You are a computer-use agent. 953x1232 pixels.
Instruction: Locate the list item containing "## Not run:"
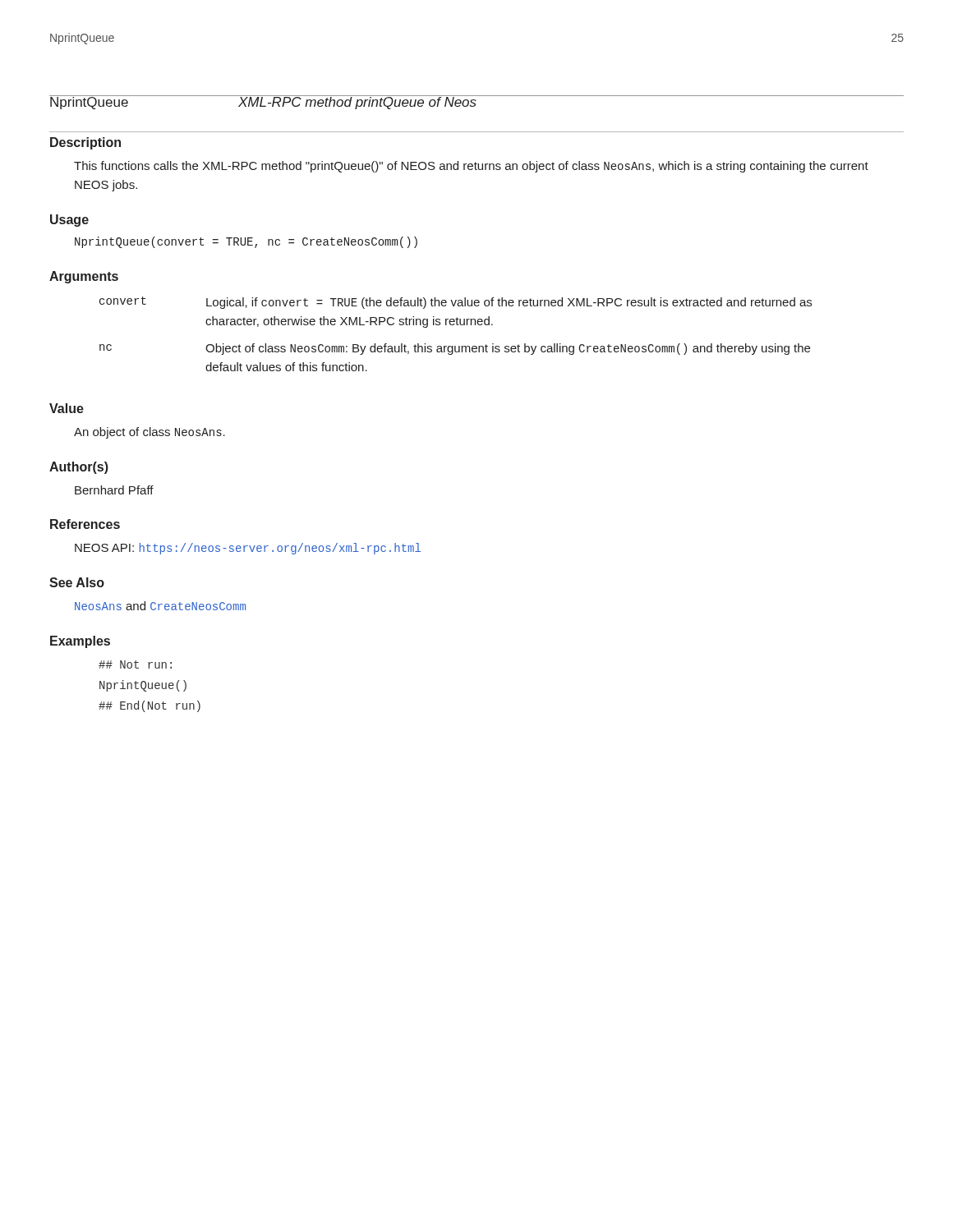tap(137, 665)
